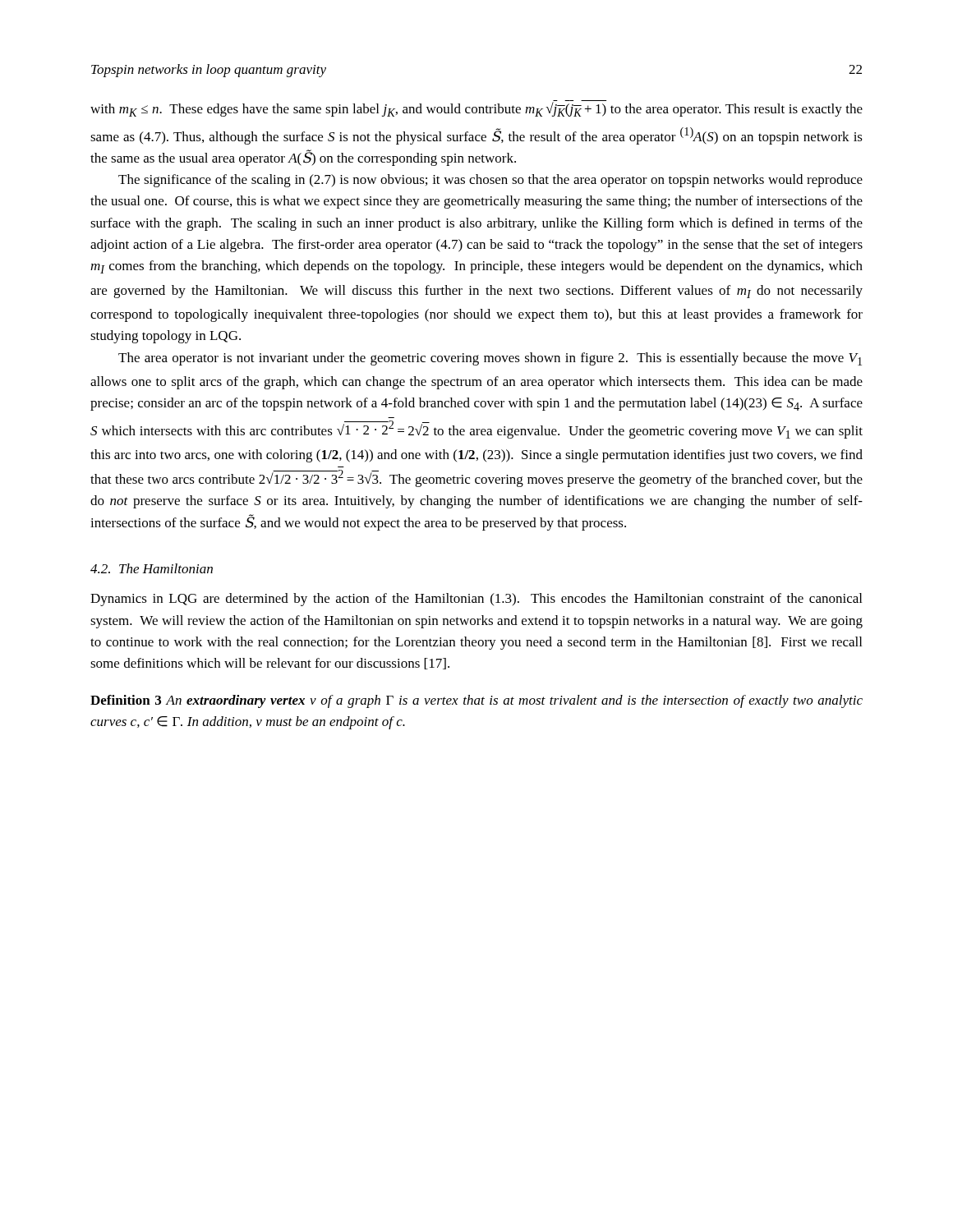The height and width of the screenshot is (1232, 953).
Task: Find the section header containing "4.2. The Hamiltonian"
Action: pyautogui.click(x=152, y=568)
